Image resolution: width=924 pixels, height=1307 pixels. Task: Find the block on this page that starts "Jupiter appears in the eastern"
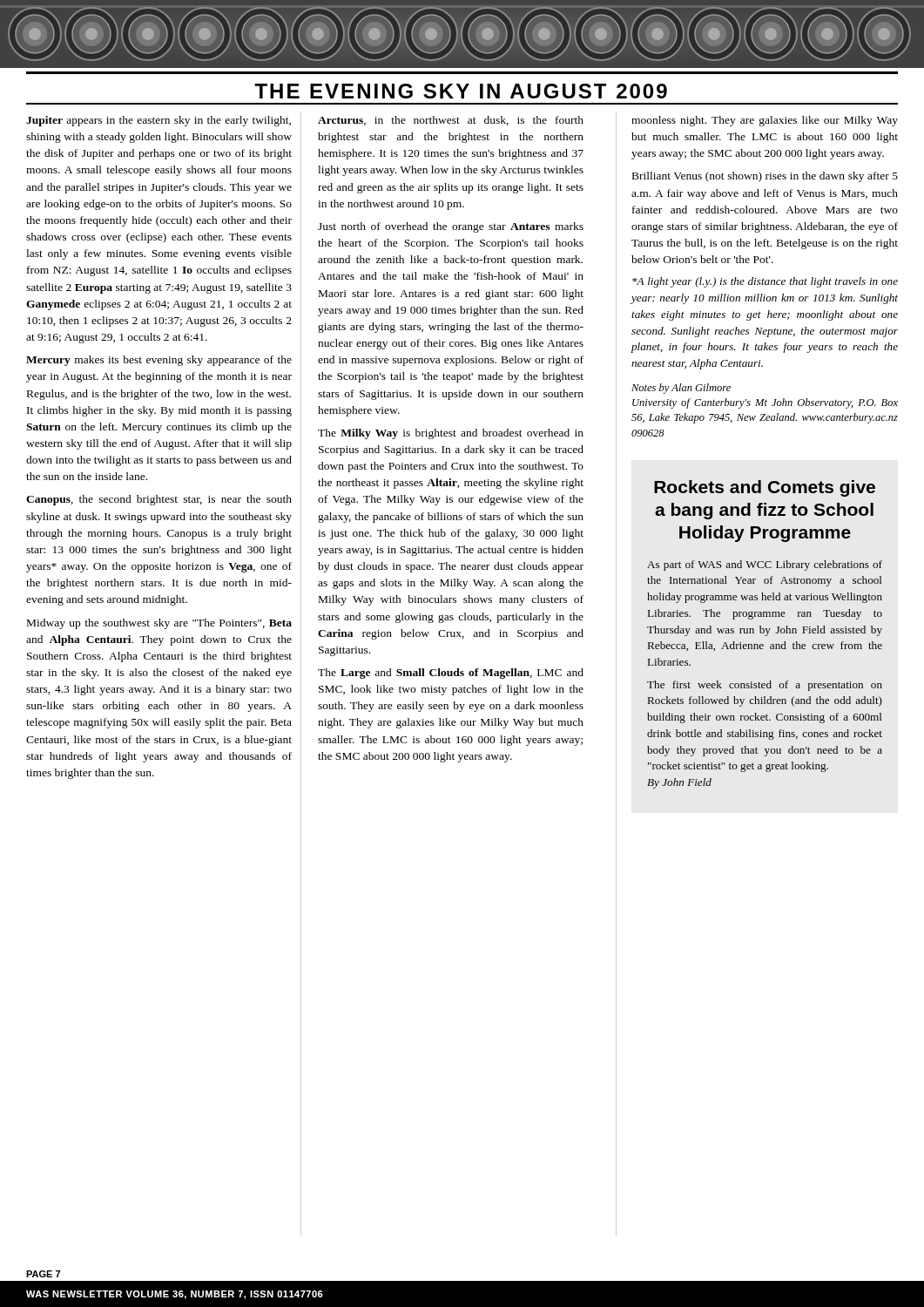point(159,228)
